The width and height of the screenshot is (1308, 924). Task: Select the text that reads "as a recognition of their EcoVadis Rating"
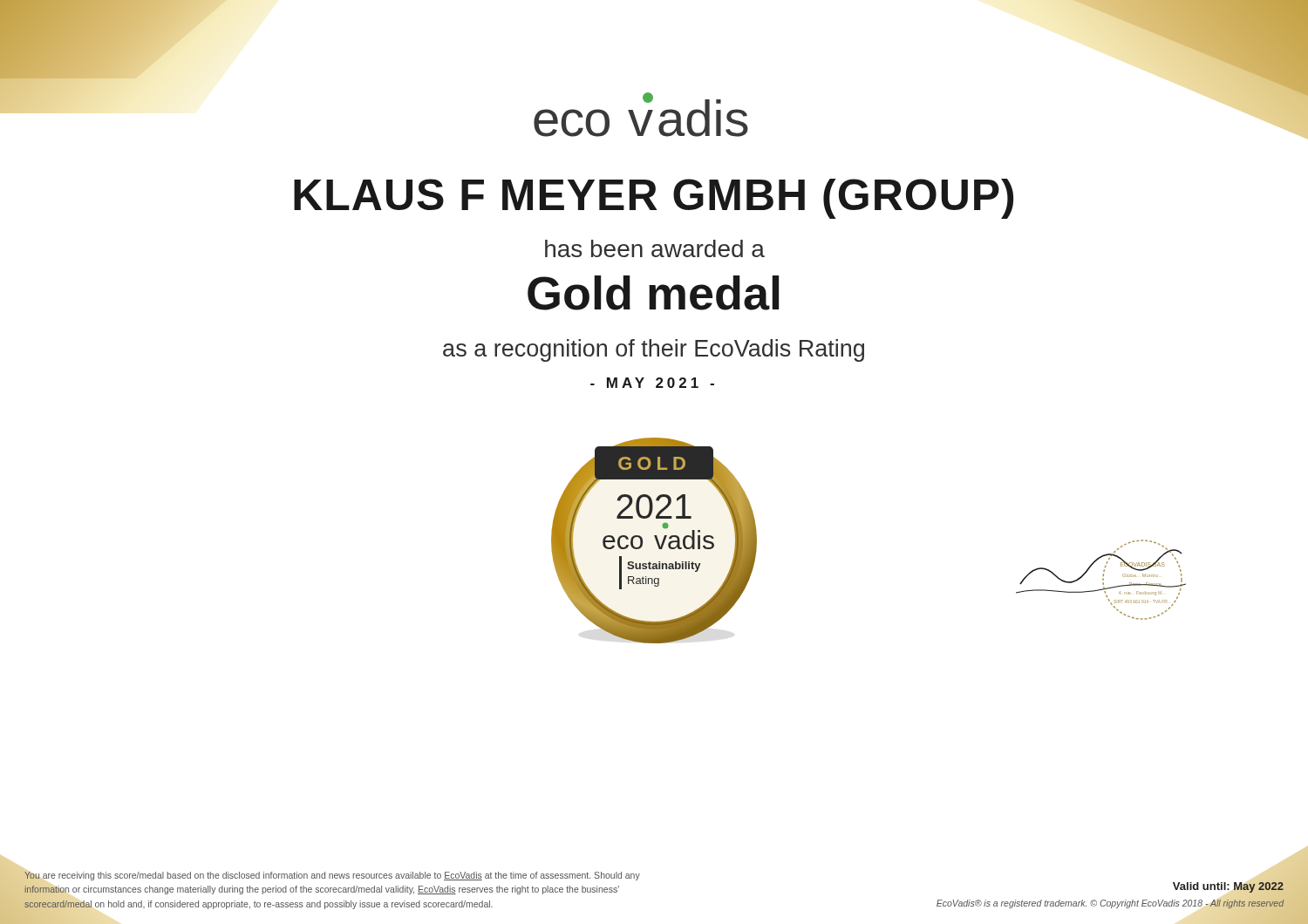(654, 349)
